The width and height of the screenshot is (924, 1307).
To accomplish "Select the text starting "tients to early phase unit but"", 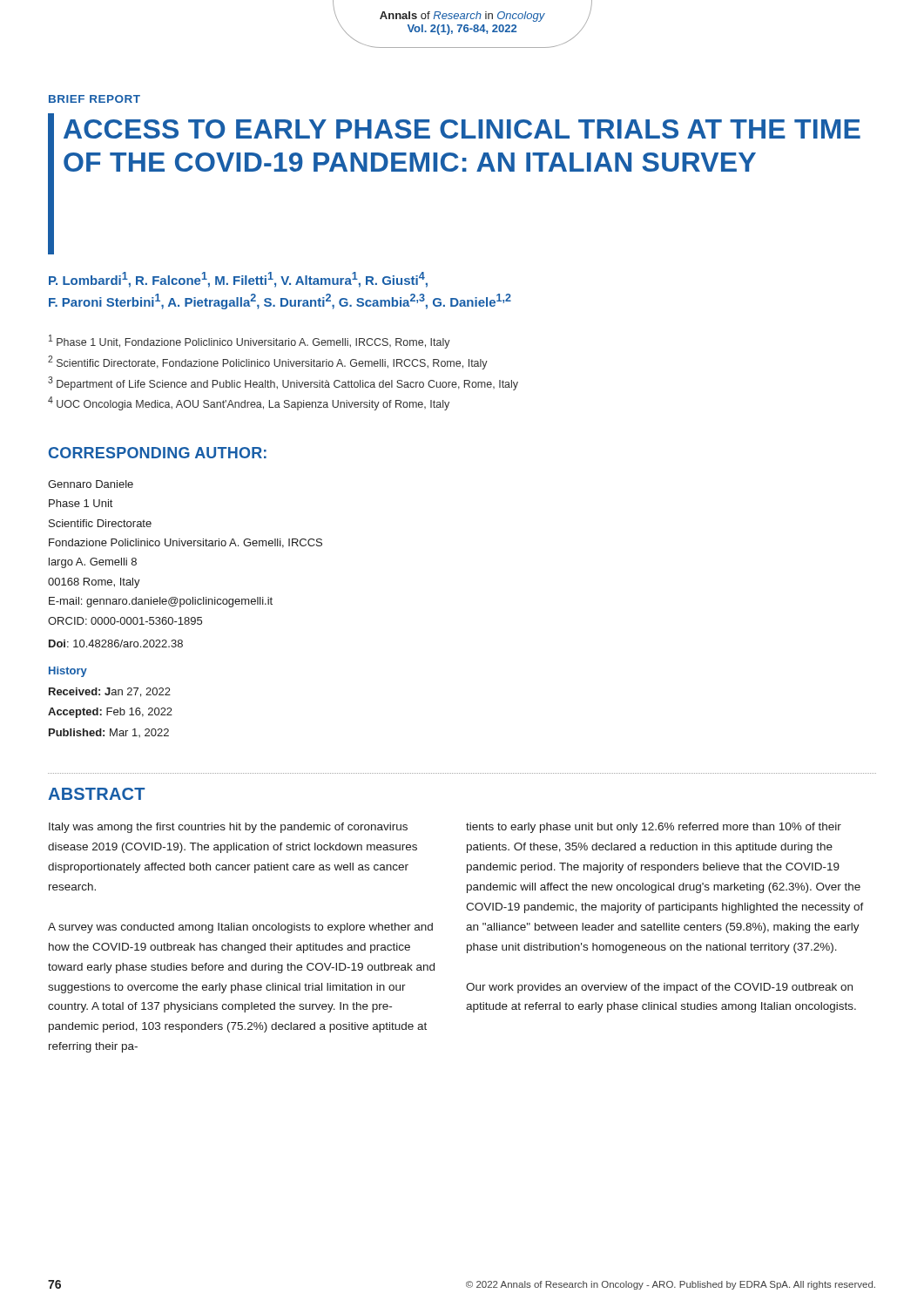I will 665,916.
